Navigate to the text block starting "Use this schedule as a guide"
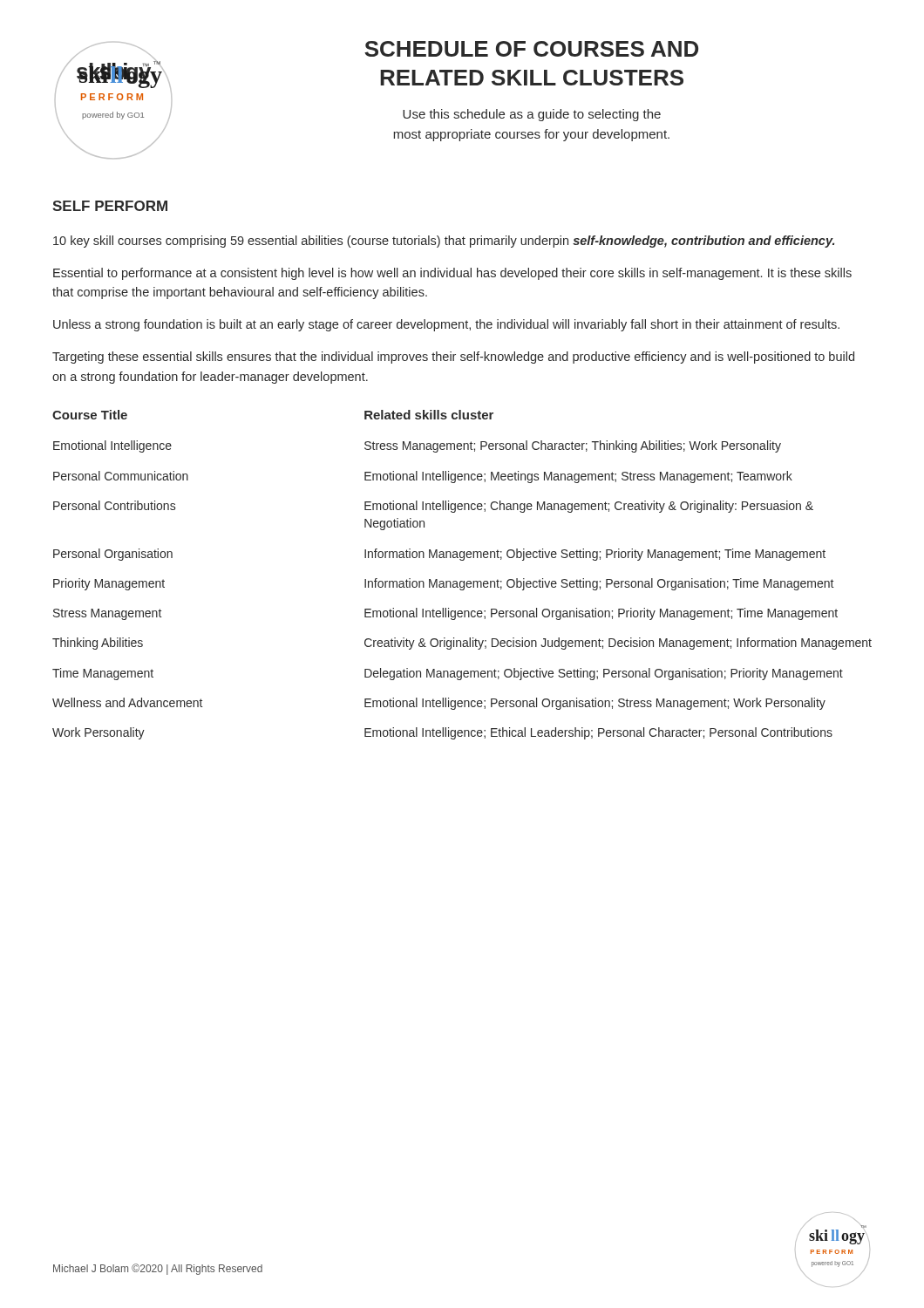The image size is (924, 1308). click(x=532, y=124)
